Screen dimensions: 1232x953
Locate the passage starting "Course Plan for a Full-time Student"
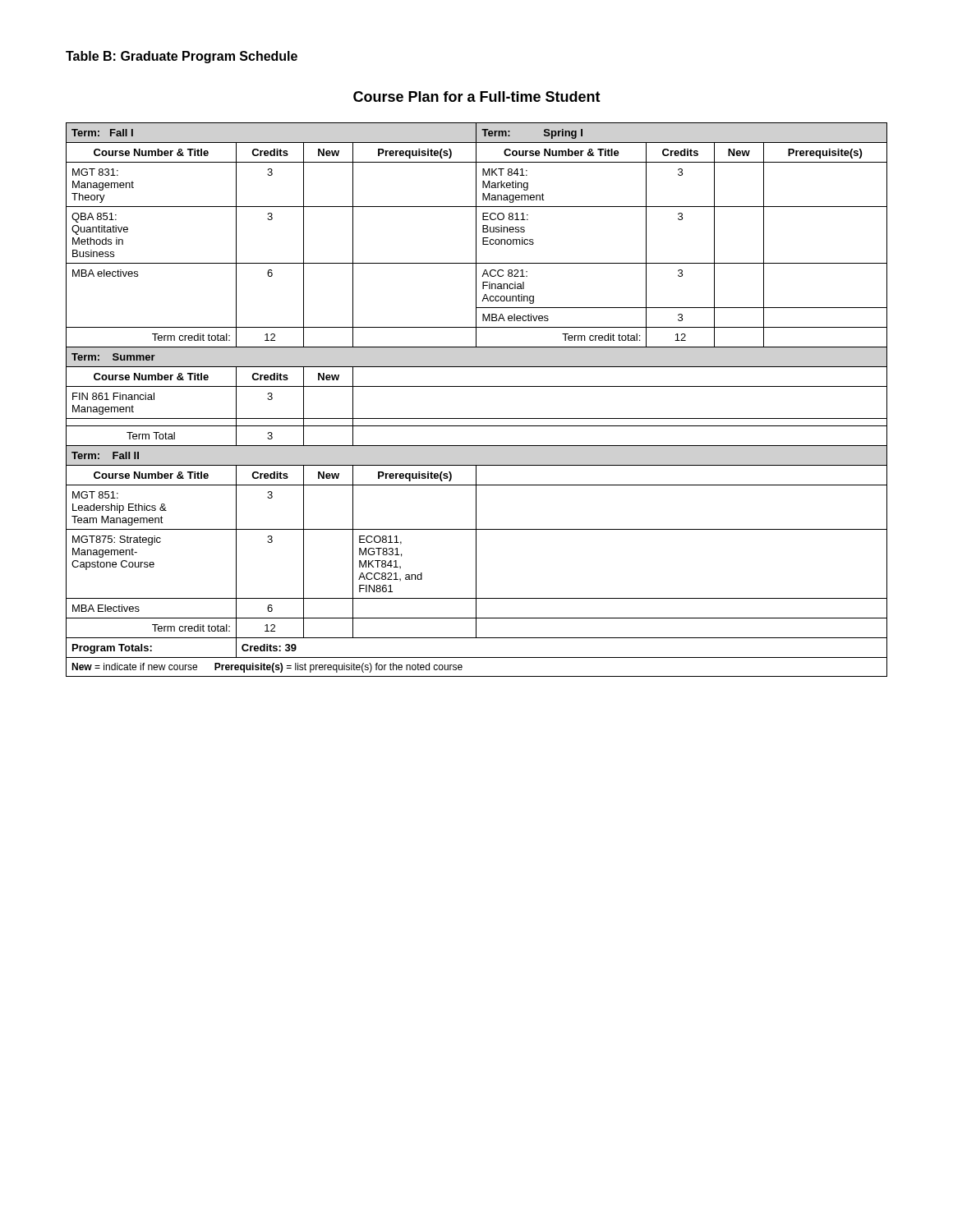[x=476, y=97]
